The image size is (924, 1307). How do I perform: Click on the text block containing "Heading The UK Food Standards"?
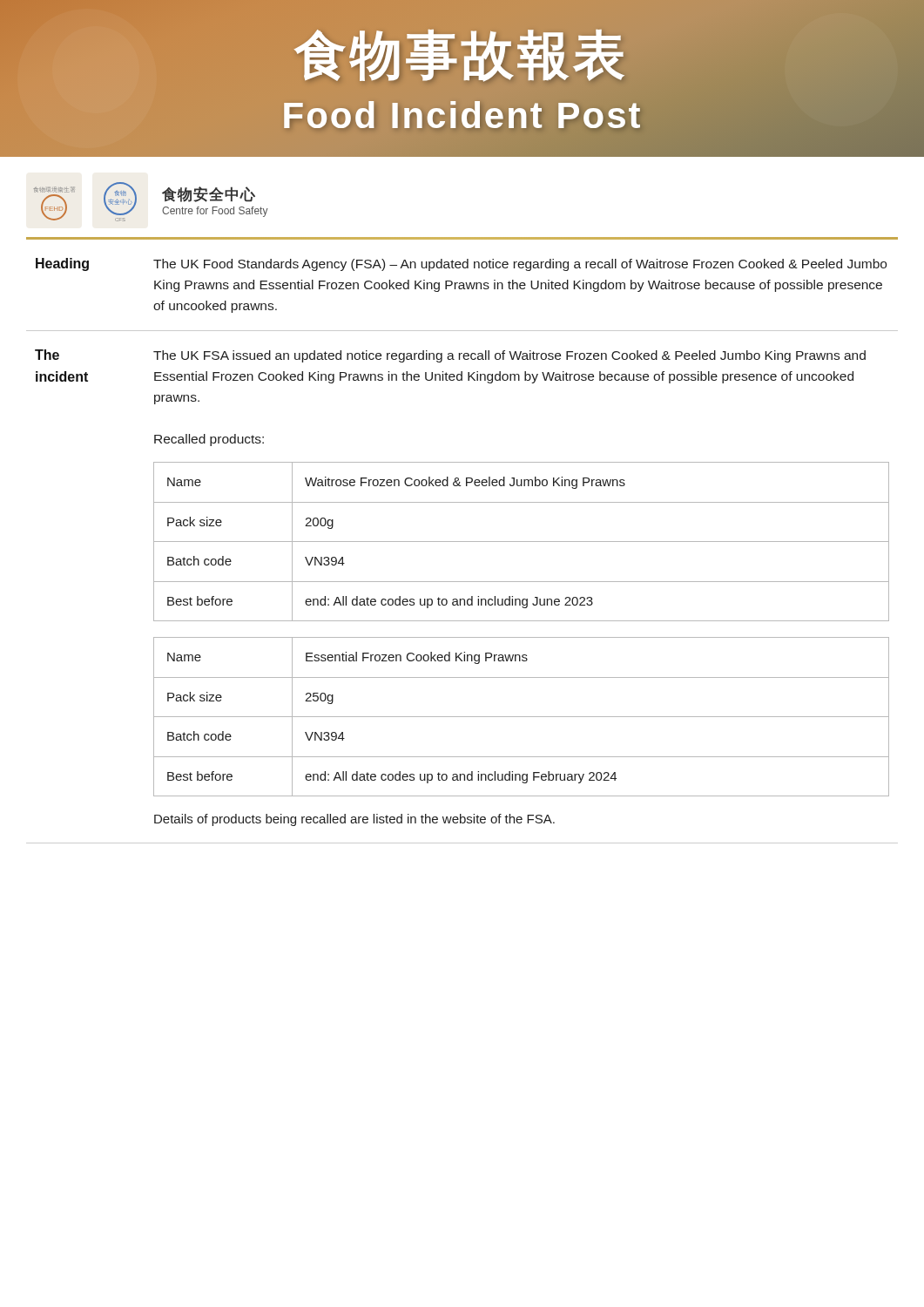coord(462,285)
